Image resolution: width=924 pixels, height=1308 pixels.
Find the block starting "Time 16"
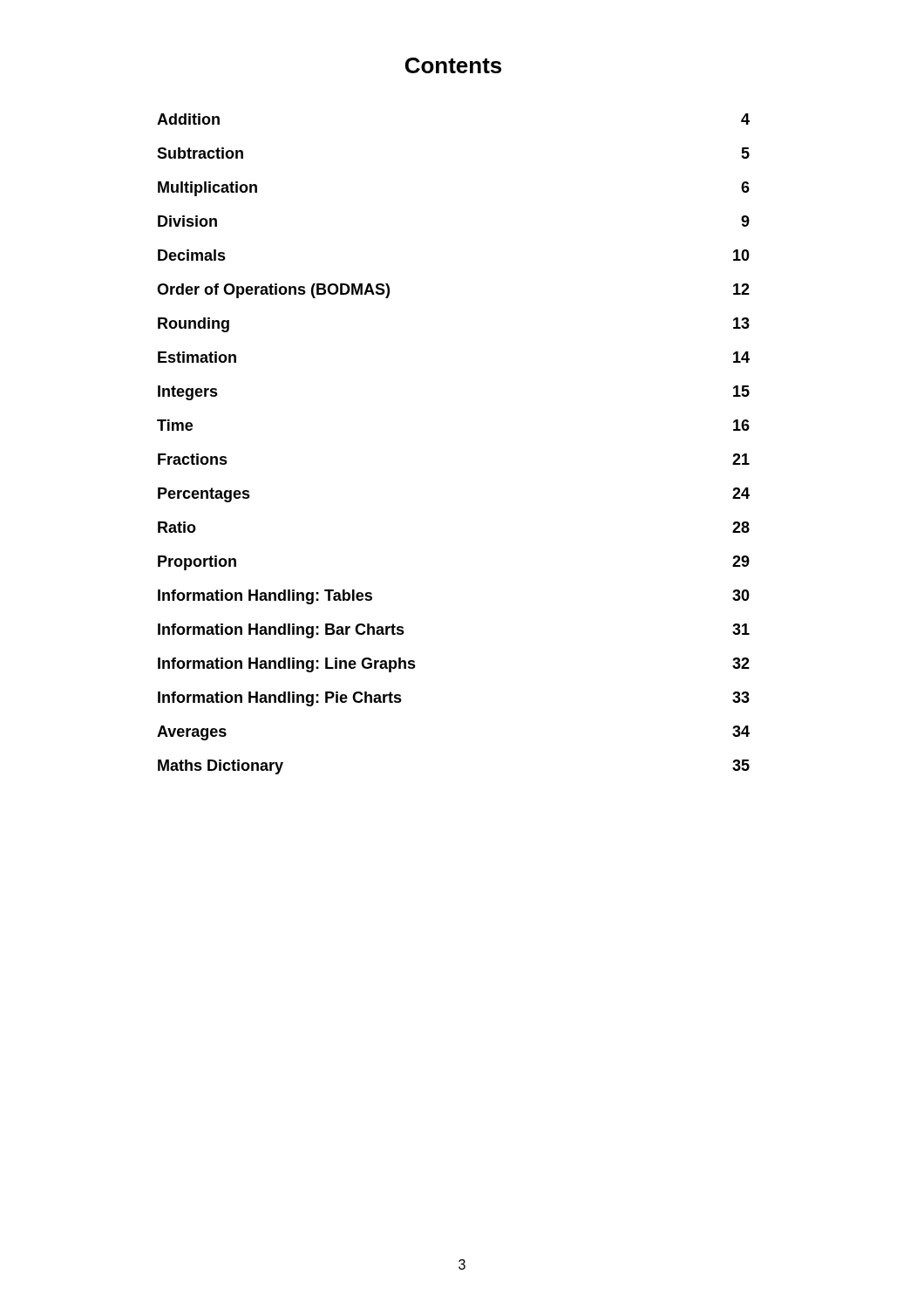(x=177, y=425)
